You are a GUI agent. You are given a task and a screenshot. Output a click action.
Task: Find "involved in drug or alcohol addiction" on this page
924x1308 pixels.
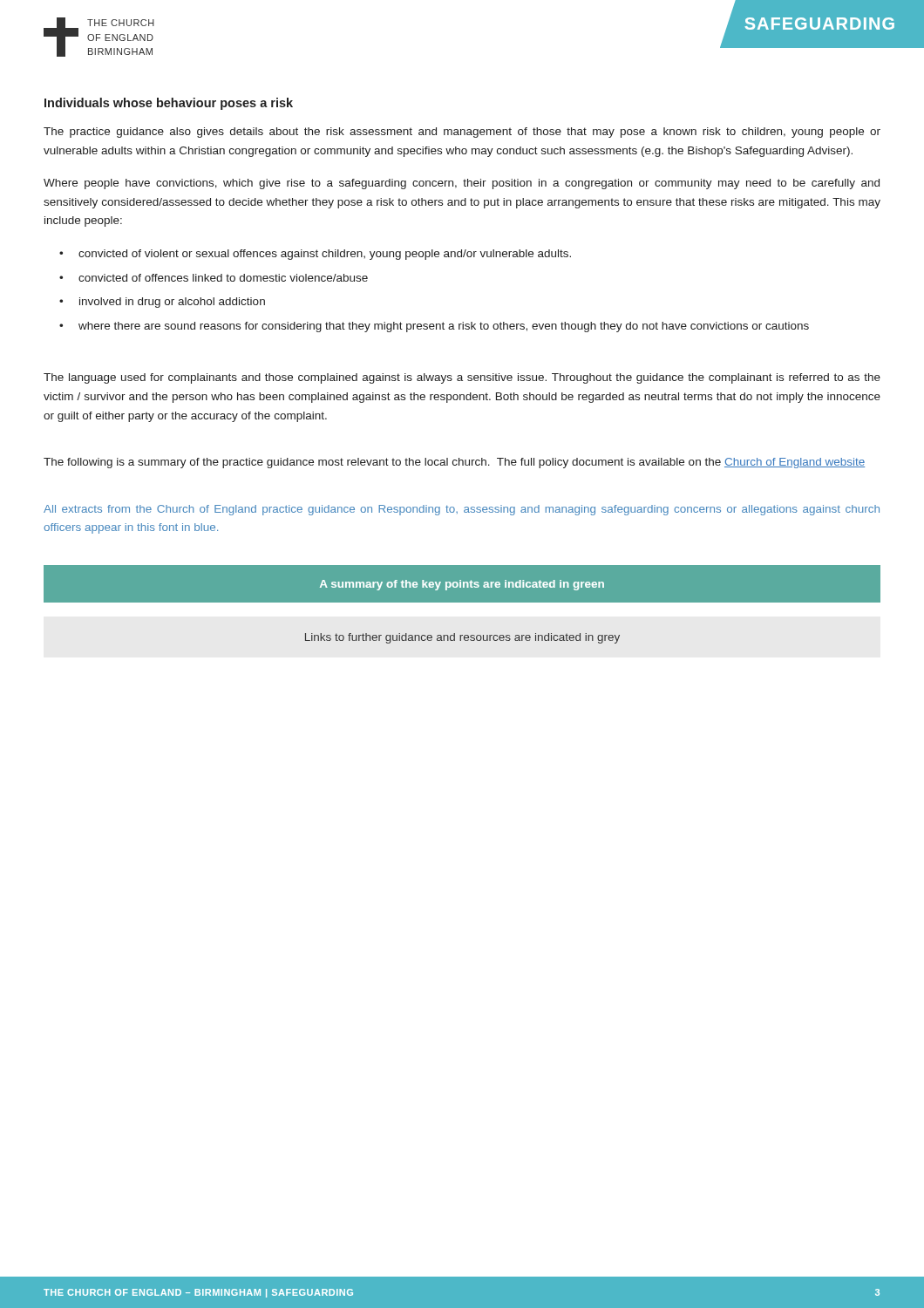tap(172, 301)
